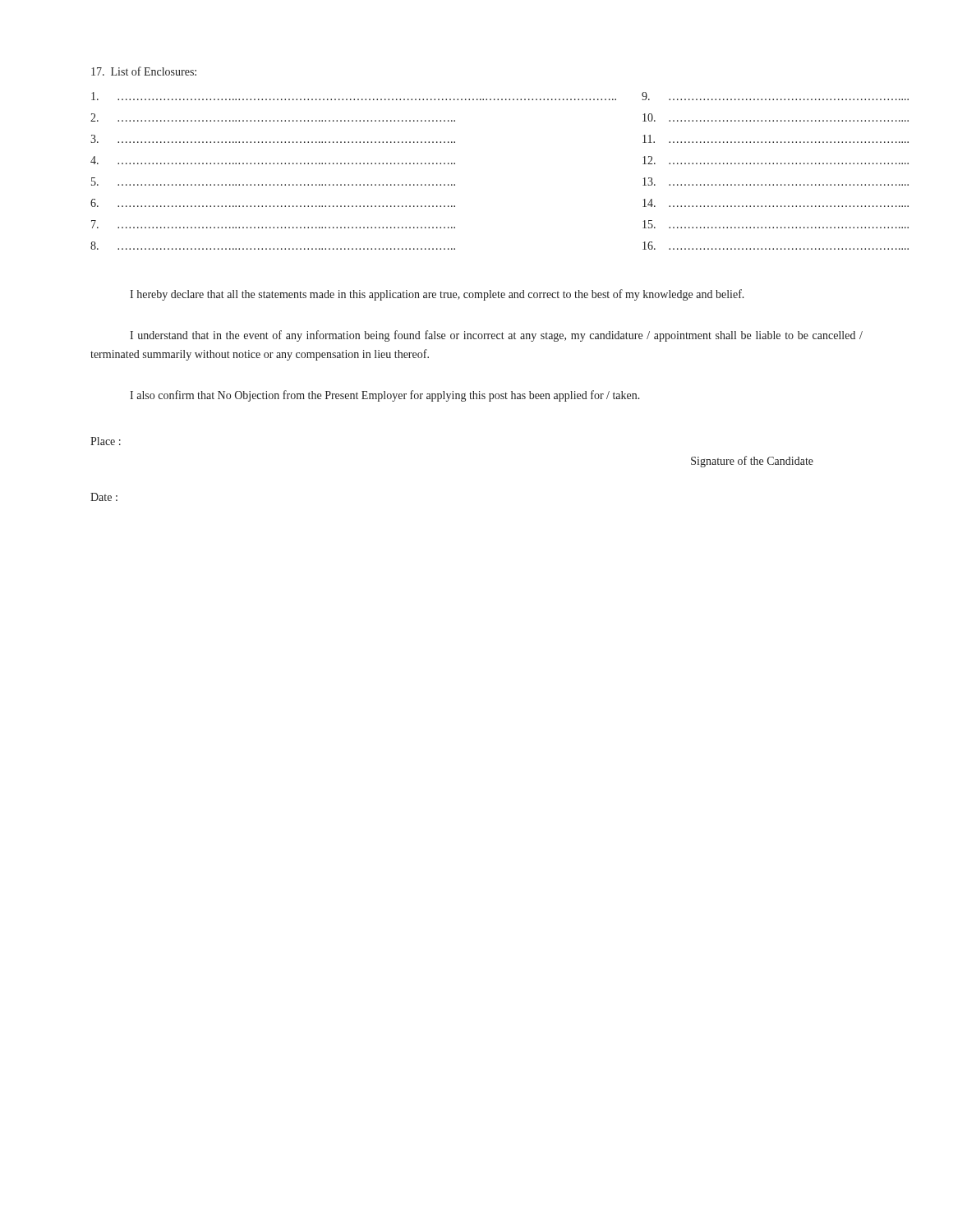
Task: Select the text that reads "Date :"
Action: click(104, 497)
